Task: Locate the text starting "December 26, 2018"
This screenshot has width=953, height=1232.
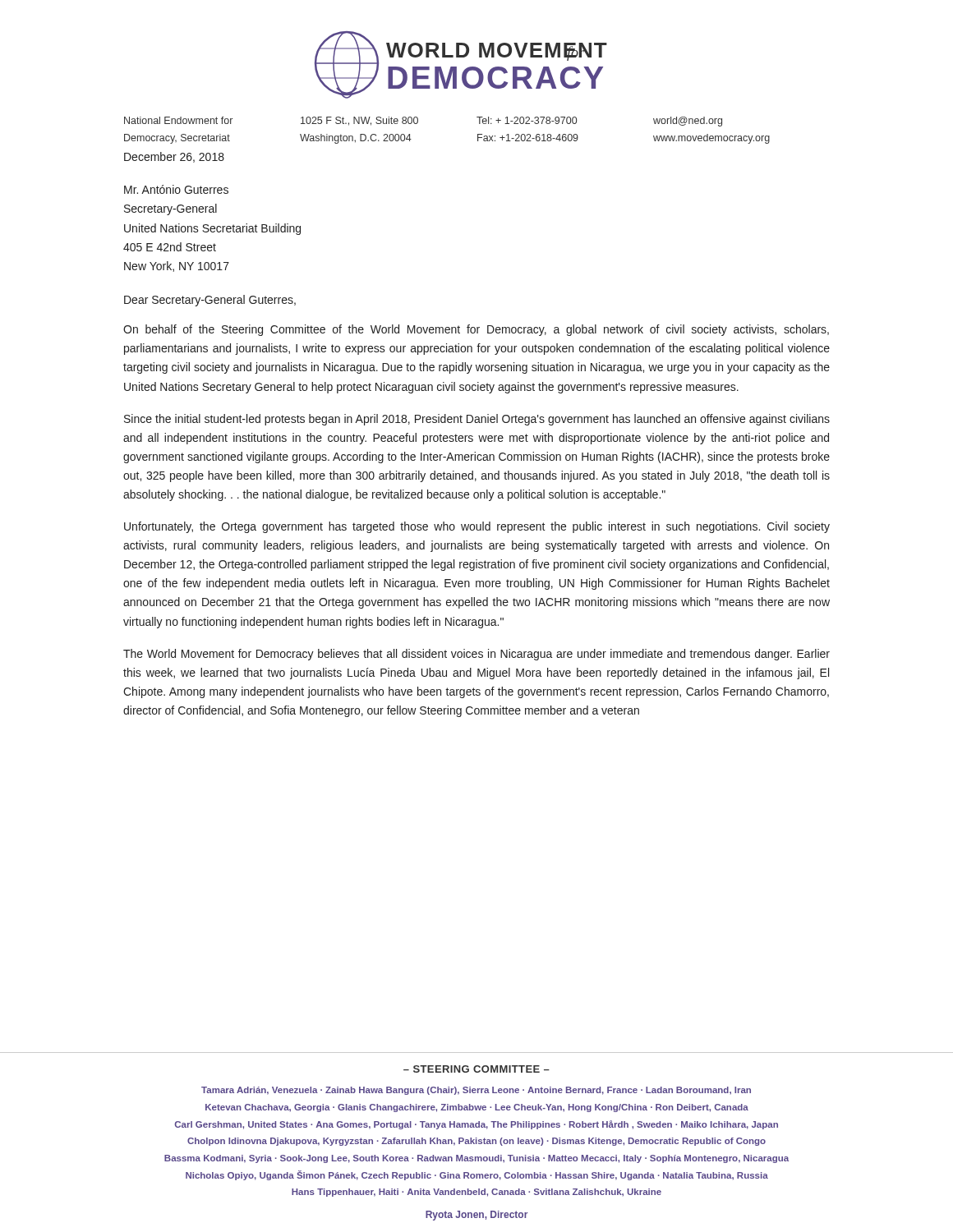Action: point(174,157)
